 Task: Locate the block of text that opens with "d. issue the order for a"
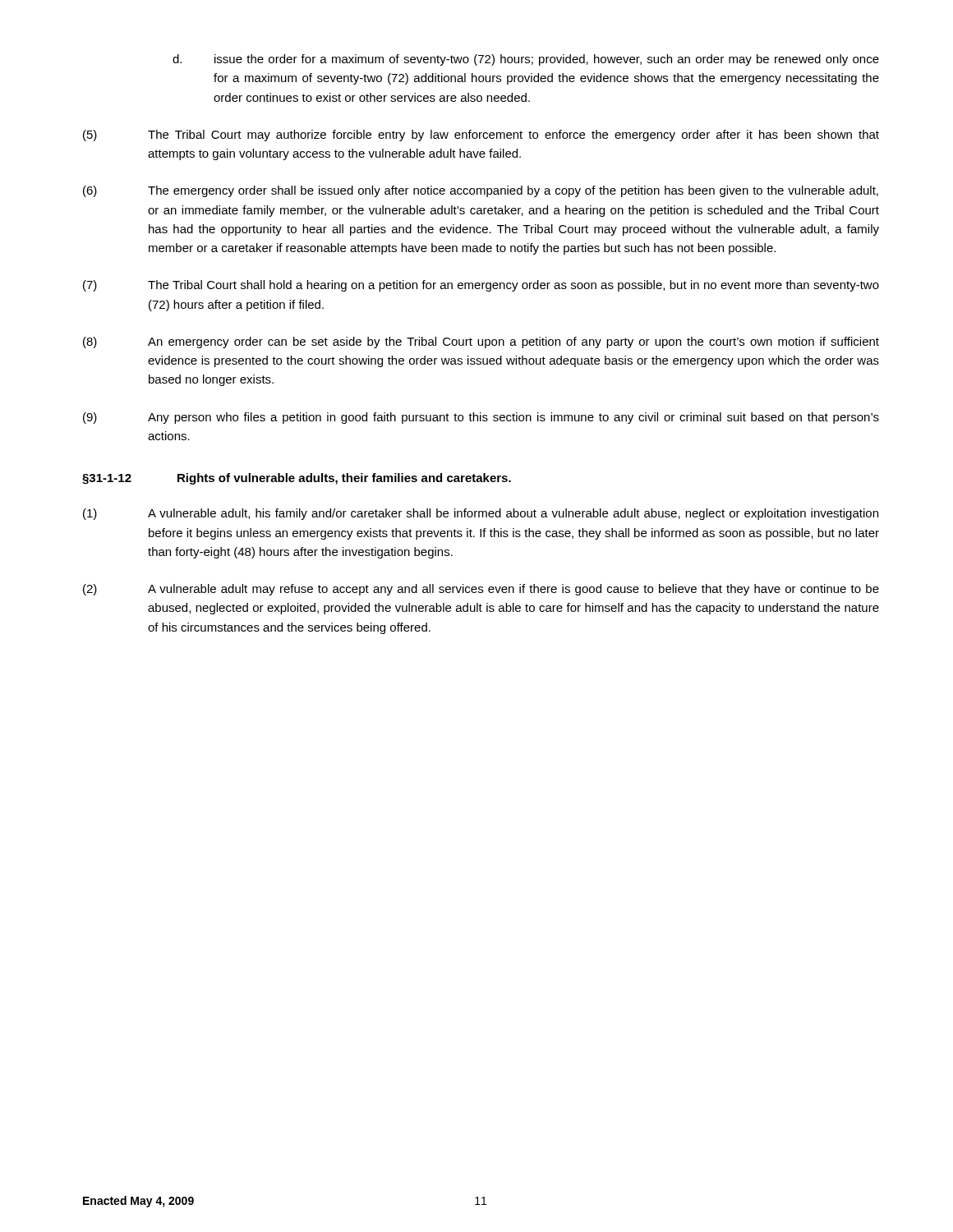coord(526,78)
